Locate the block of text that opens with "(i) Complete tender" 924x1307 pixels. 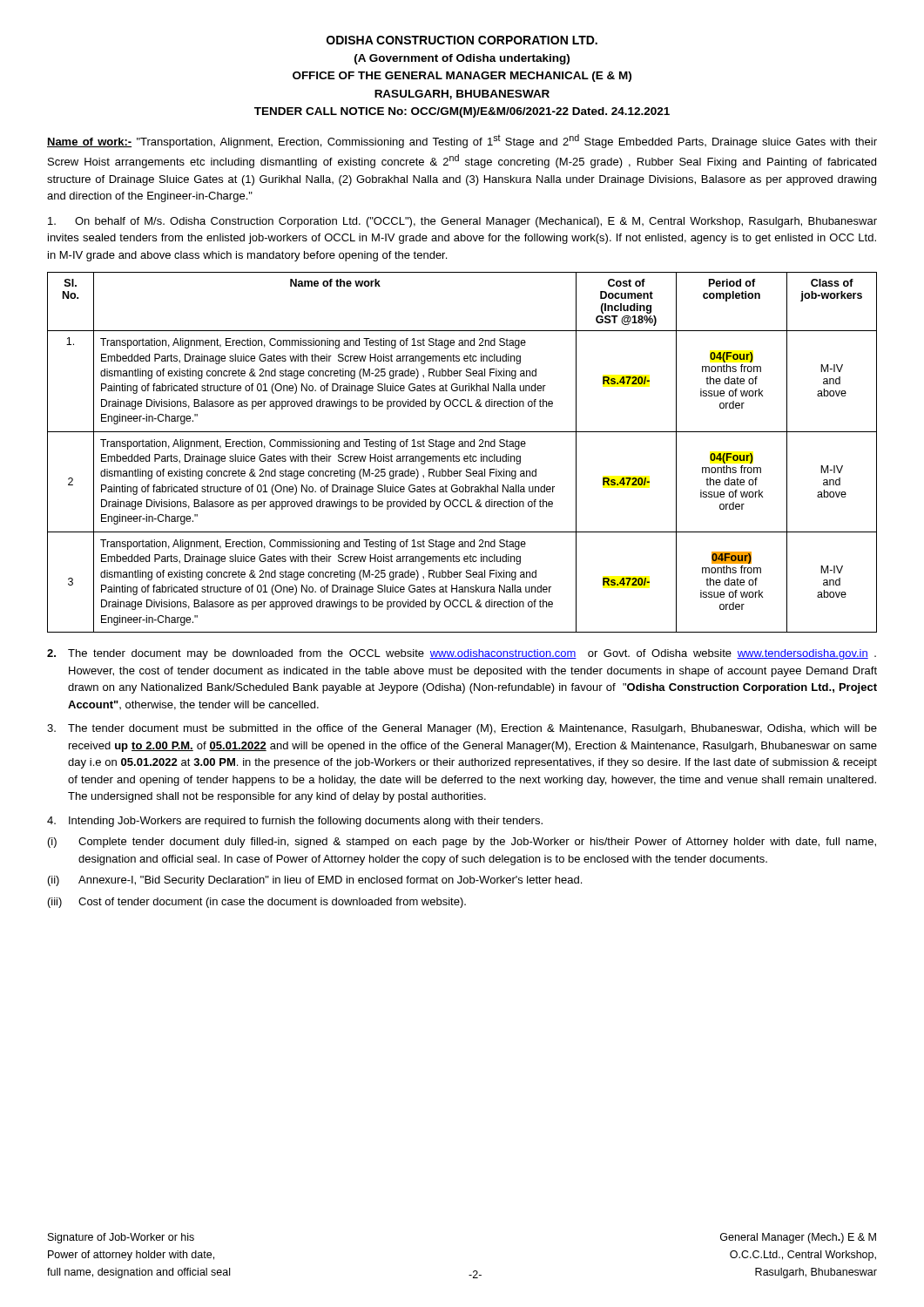[462, 850]
